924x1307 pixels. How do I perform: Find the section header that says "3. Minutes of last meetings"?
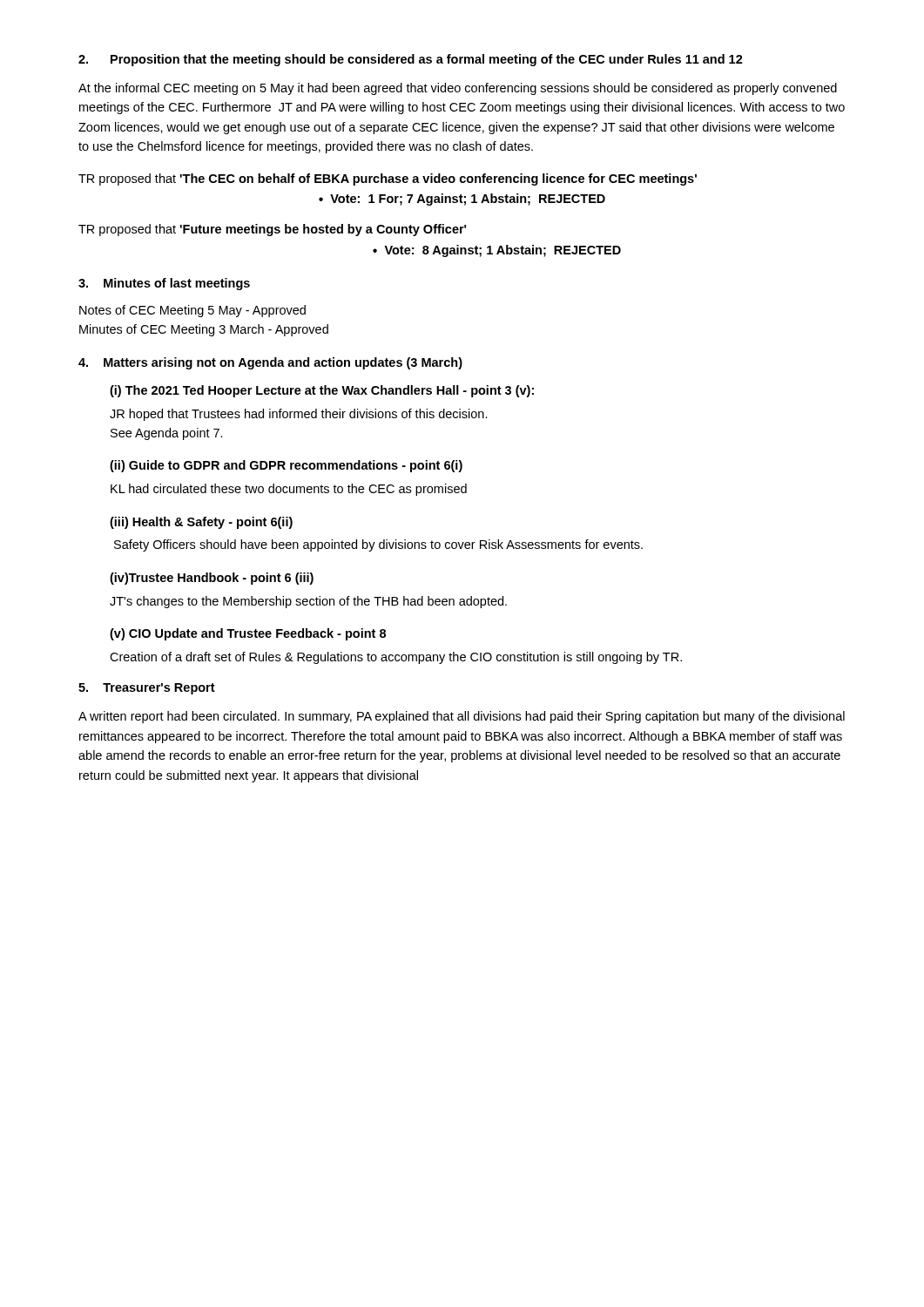(164, 283)
